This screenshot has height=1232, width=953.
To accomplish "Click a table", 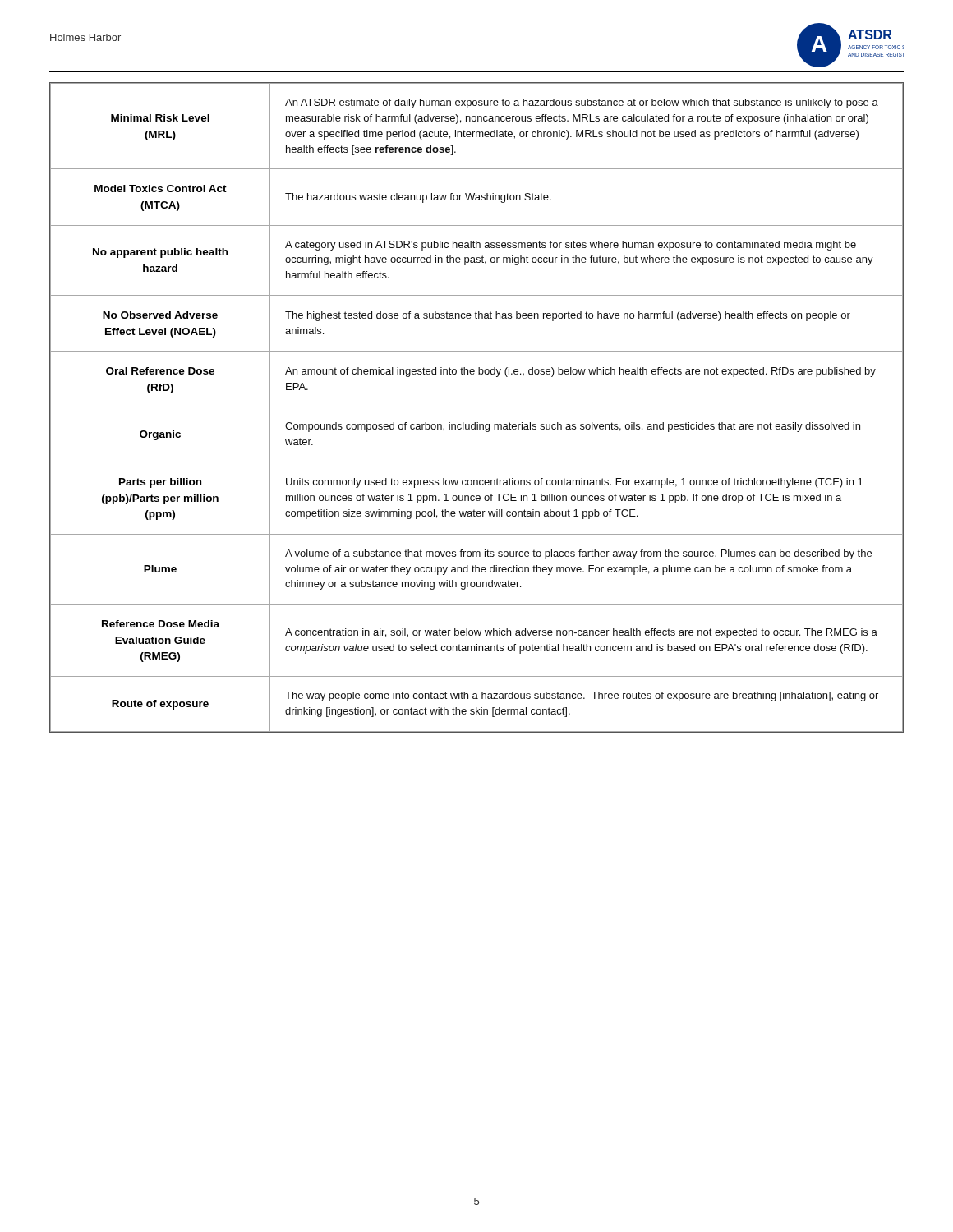I will pos(476,407).
